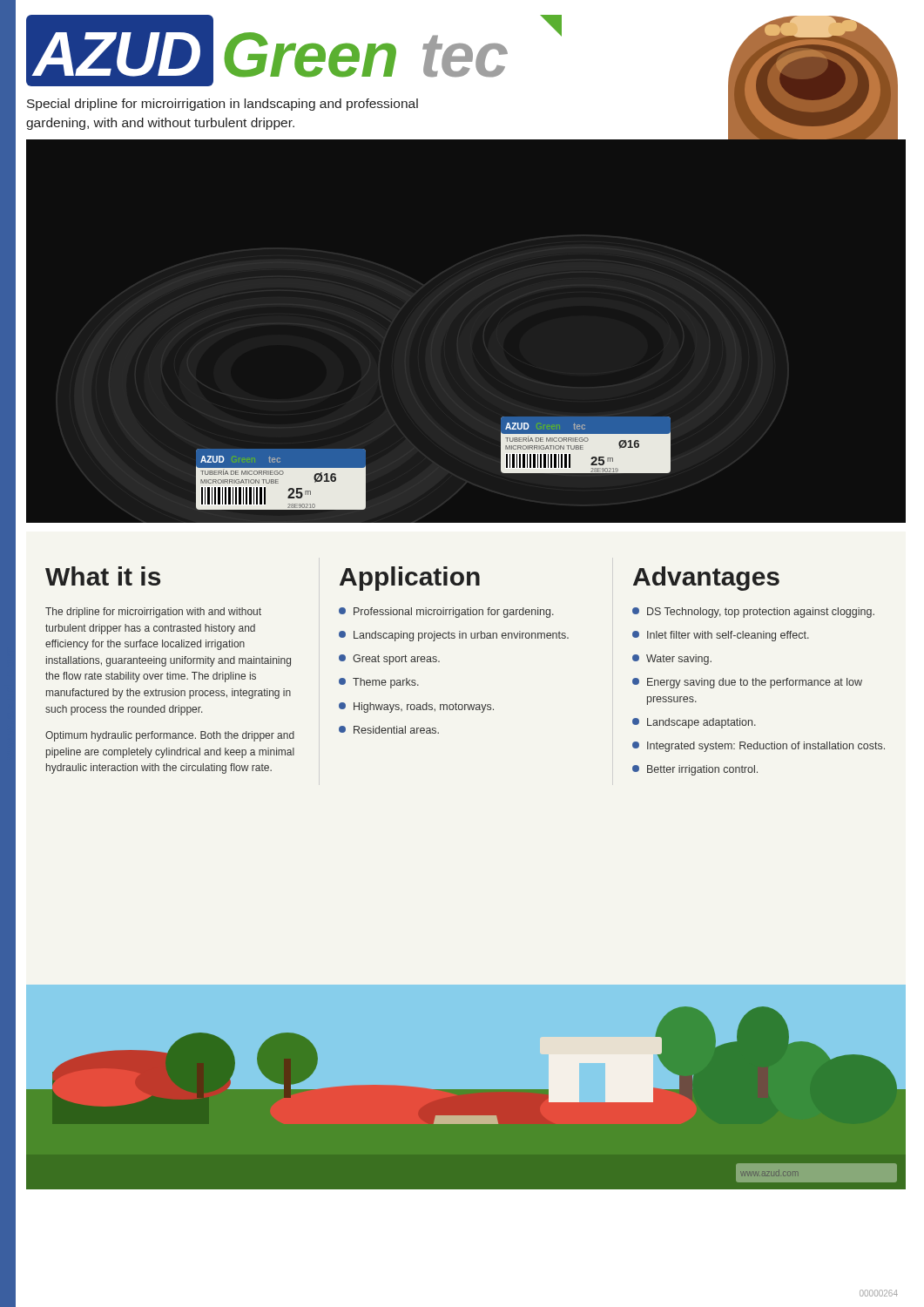Click on the logo
Screen dimensions: 1307x924
click(296, 56)
